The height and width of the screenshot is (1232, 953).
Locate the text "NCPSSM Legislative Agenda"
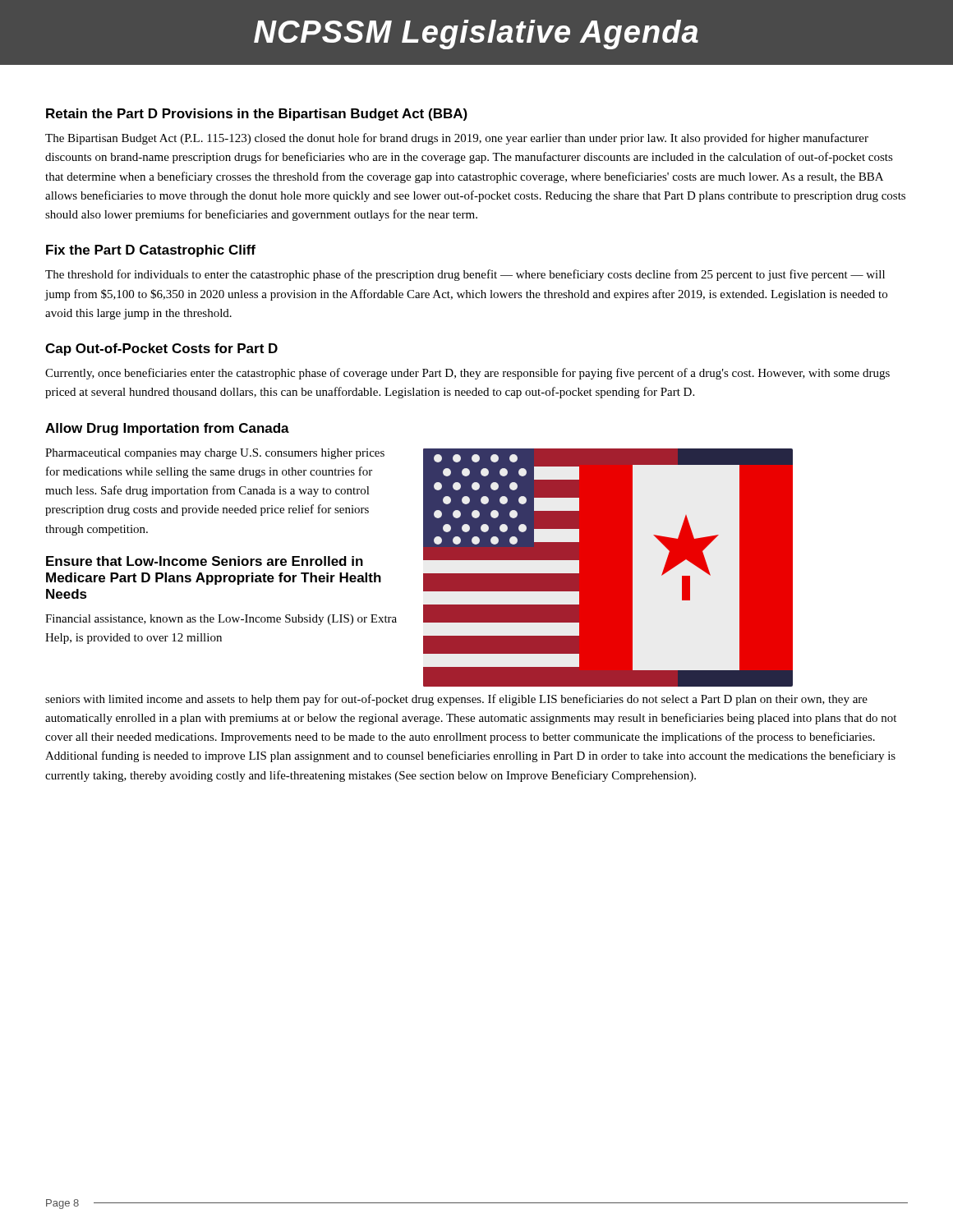click(x=476, y=32)
